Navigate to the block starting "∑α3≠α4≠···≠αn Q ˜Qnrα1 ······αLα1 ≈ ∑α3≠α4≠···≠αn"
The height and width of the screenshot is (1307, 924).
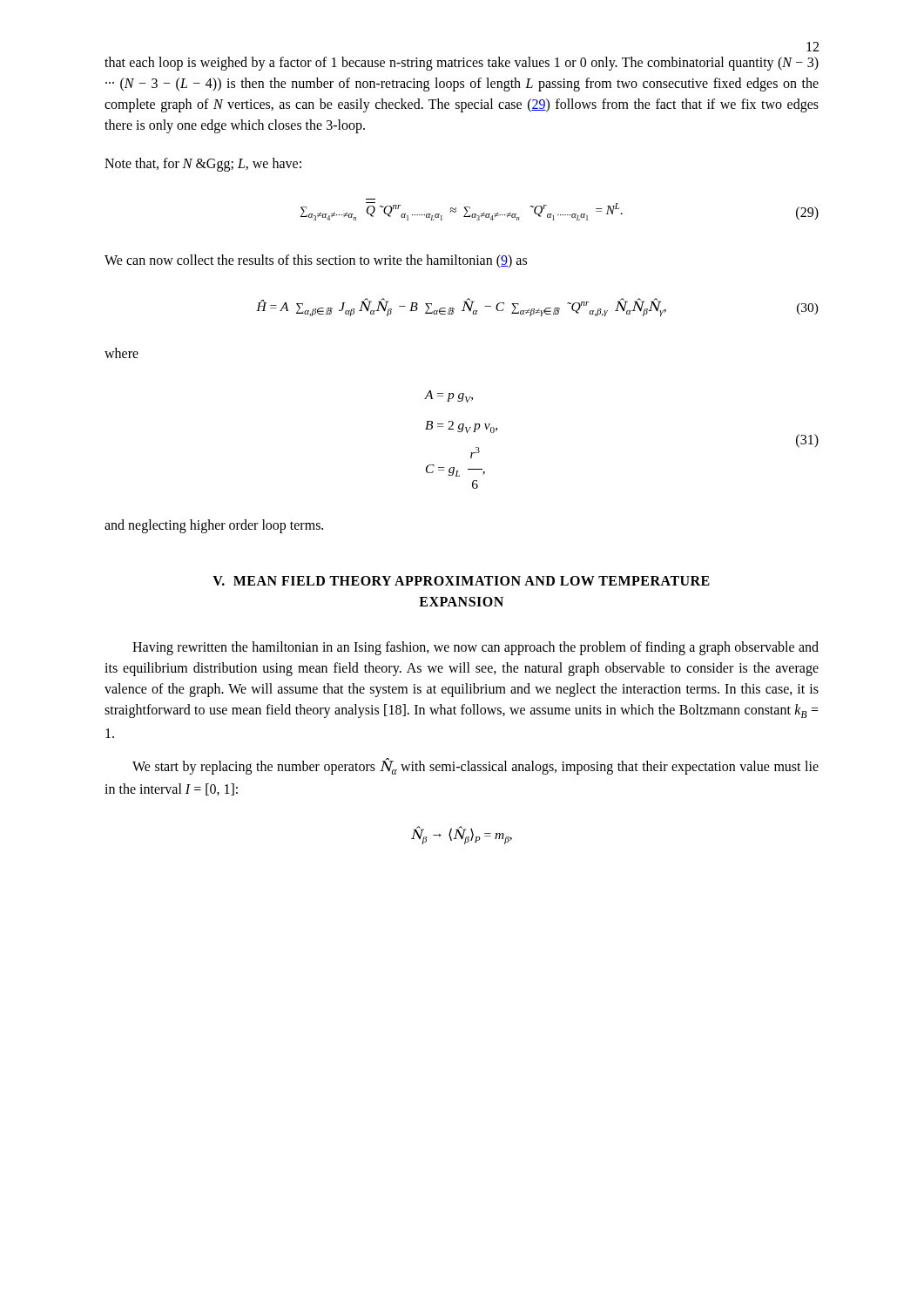point(559,212)
